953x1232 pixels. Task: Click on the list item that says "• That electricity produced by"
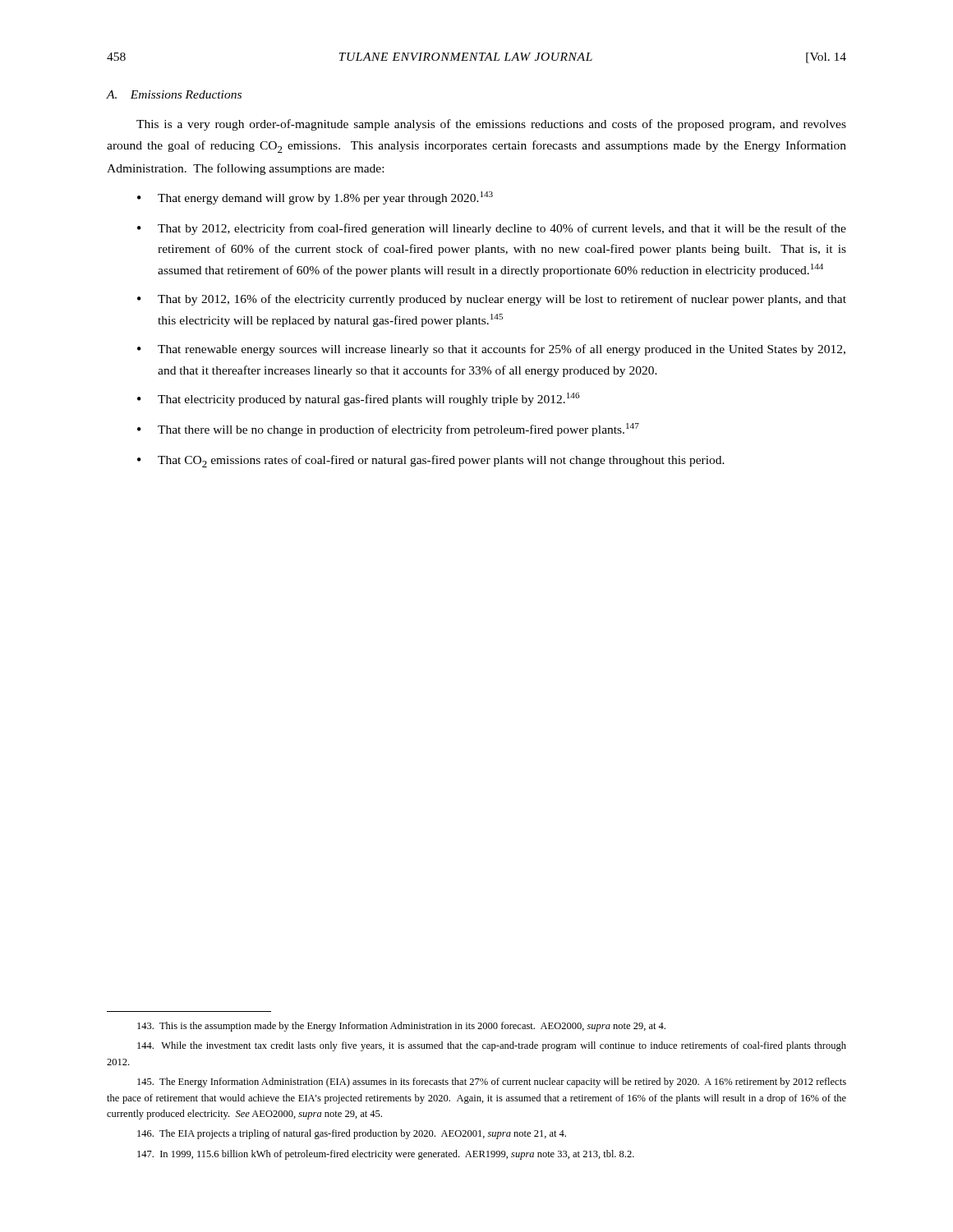491,400
